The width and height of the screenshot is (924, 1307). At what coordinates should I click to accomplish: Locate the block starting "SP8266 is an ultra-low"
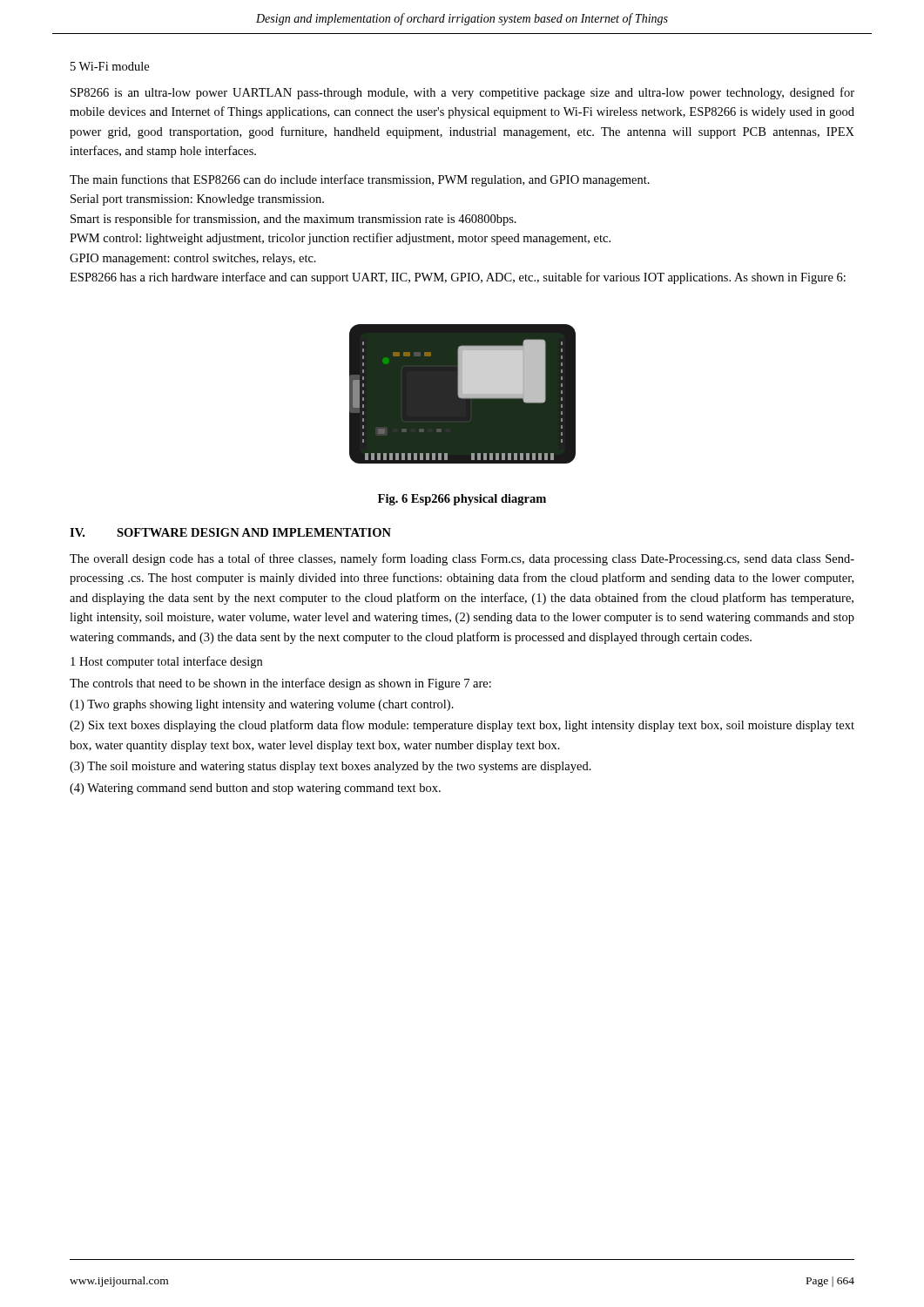click(x=462, y=122)
